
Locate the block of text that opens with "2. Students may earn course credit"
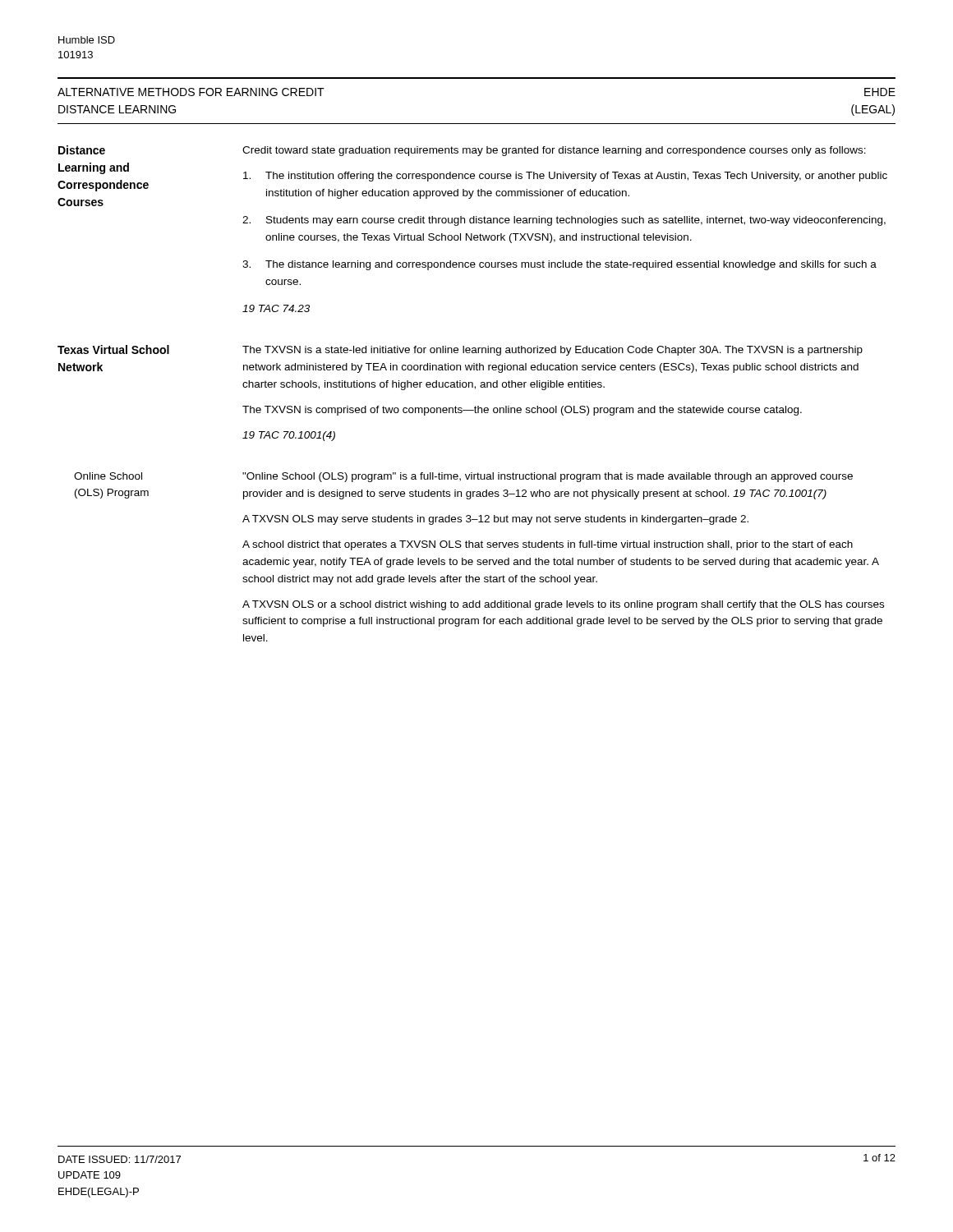569,229
